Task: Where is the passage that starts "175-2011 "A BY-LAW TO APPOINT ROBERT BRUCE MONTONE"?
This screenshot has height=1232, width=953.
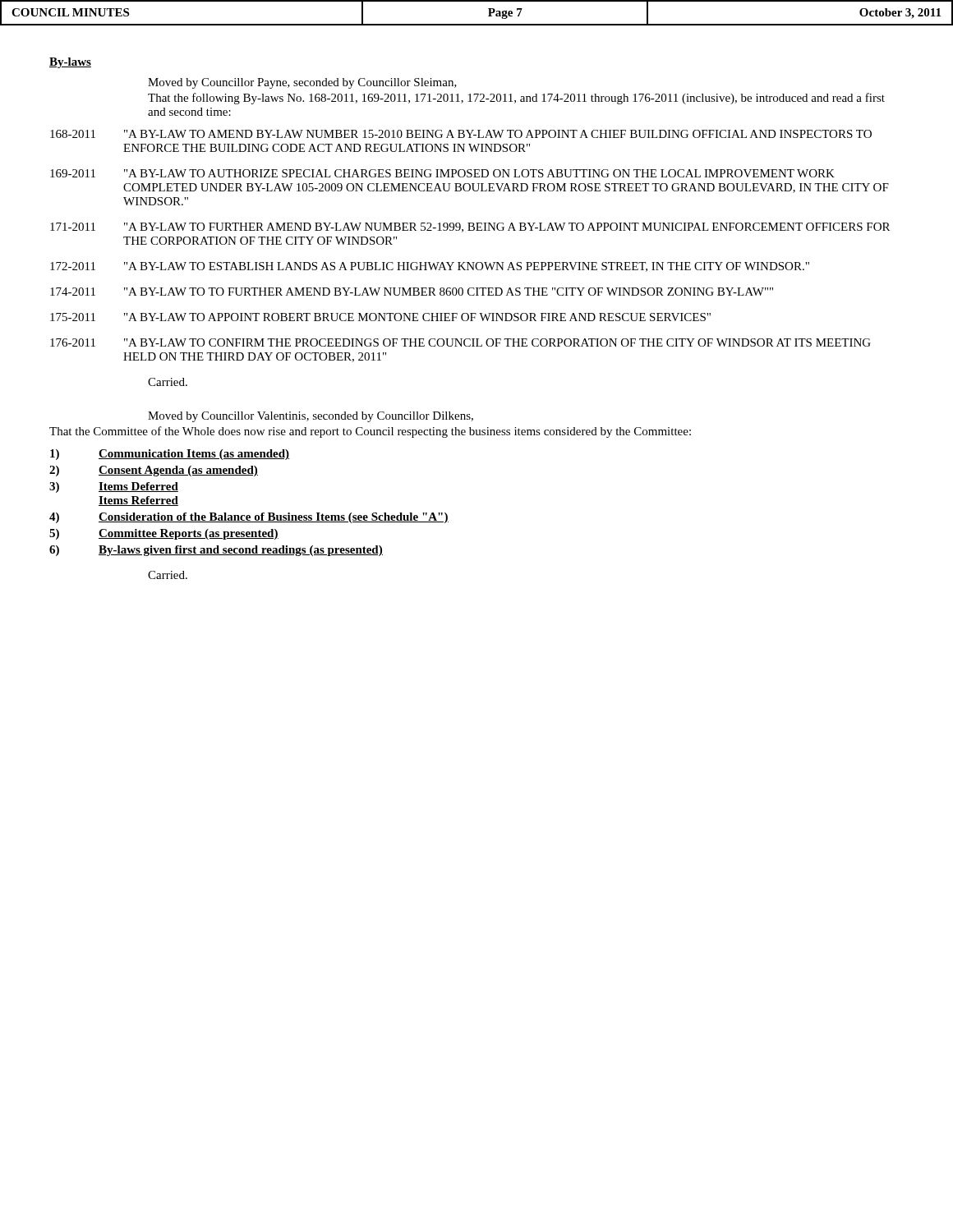Action: [x=476, y=317]
